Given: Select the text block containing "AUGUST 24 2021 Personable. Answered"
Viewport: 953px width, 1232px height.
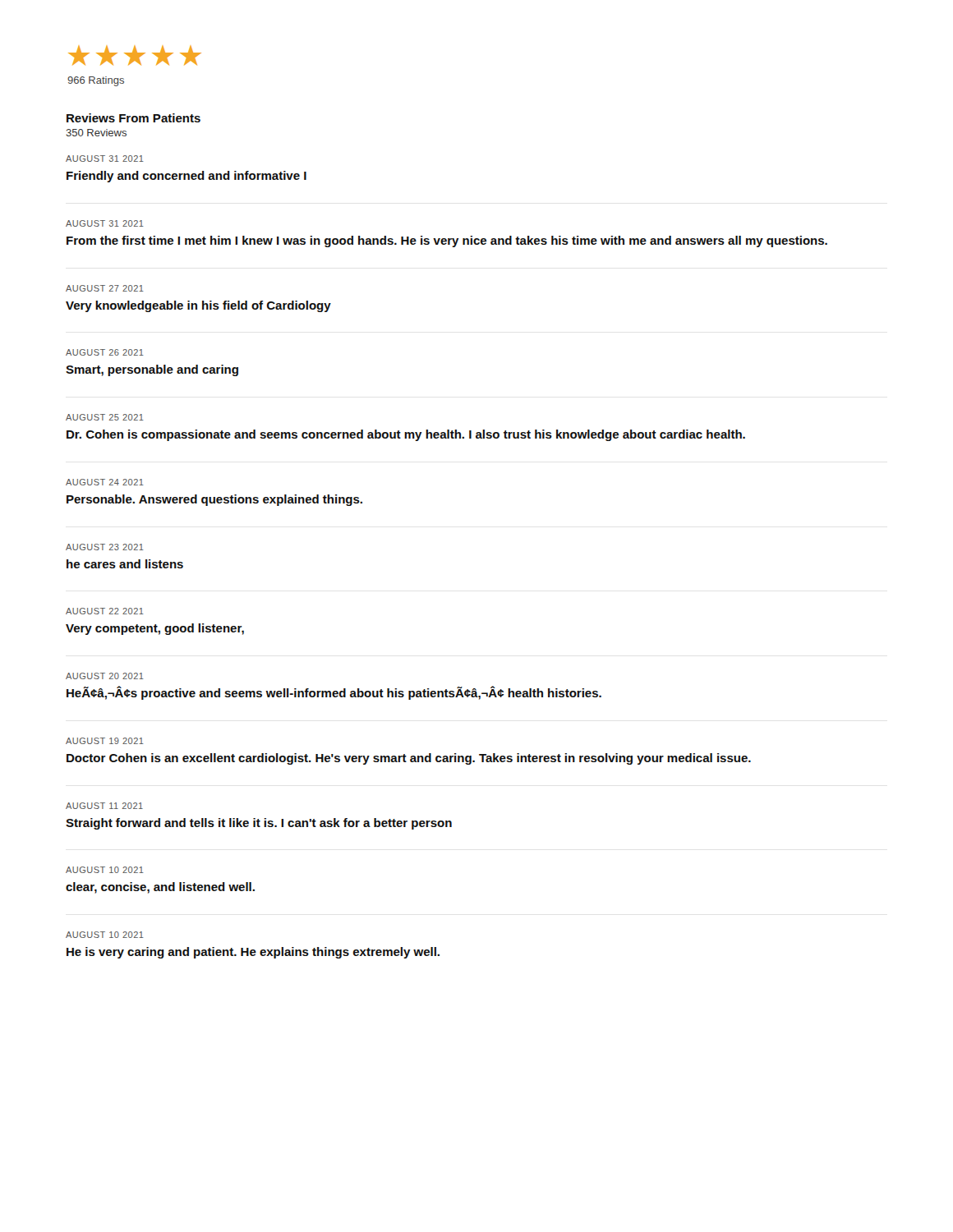Looking at the screenshot, I should pyautogui.click(x=105, y=482).
